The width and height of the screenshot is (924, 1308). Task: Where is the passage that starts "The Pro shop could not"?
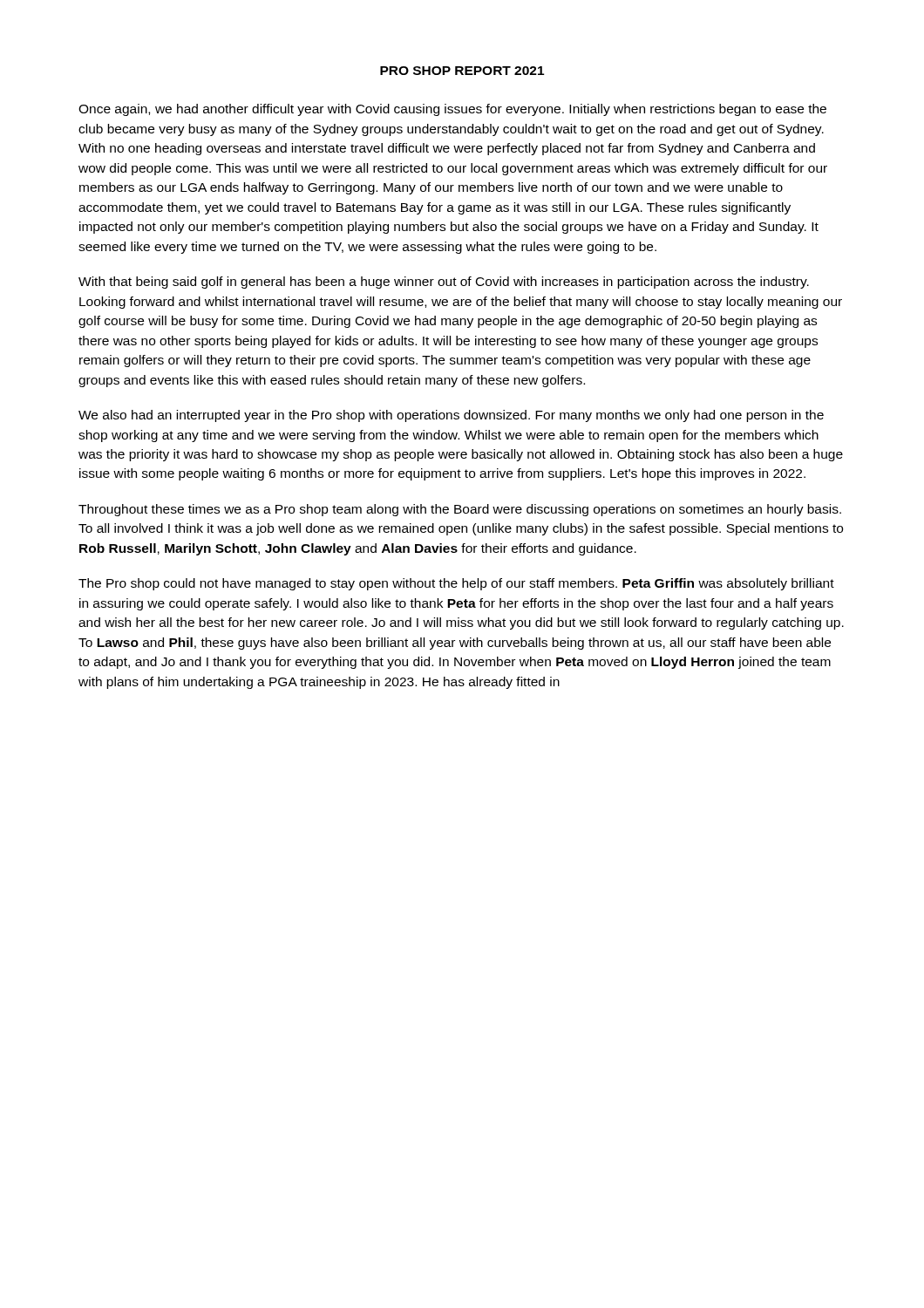(x=461, y=632)
